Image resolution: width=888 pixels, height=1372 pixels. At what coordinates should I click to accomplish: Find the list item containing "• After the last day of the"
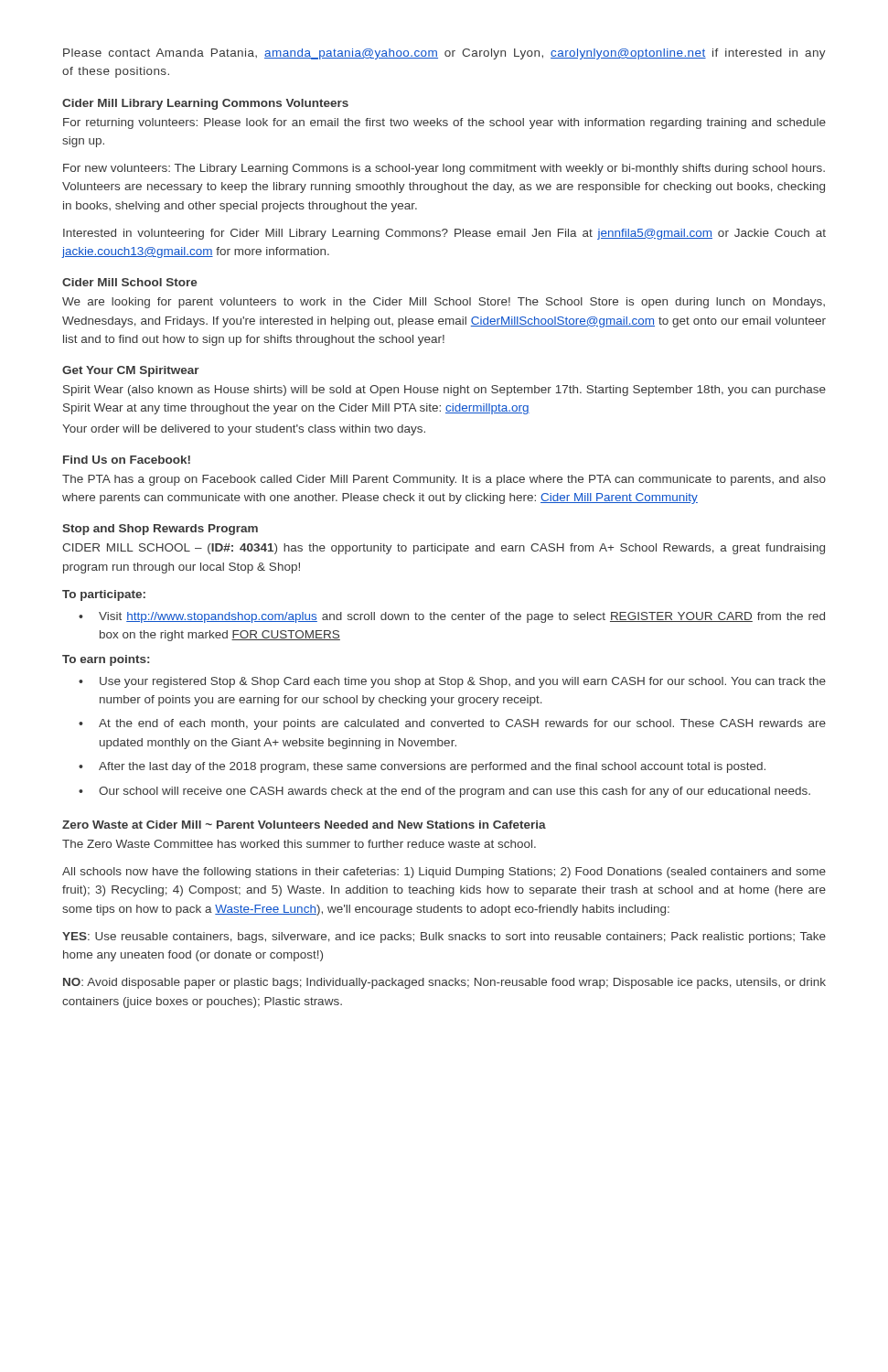(x=452, y=767)
